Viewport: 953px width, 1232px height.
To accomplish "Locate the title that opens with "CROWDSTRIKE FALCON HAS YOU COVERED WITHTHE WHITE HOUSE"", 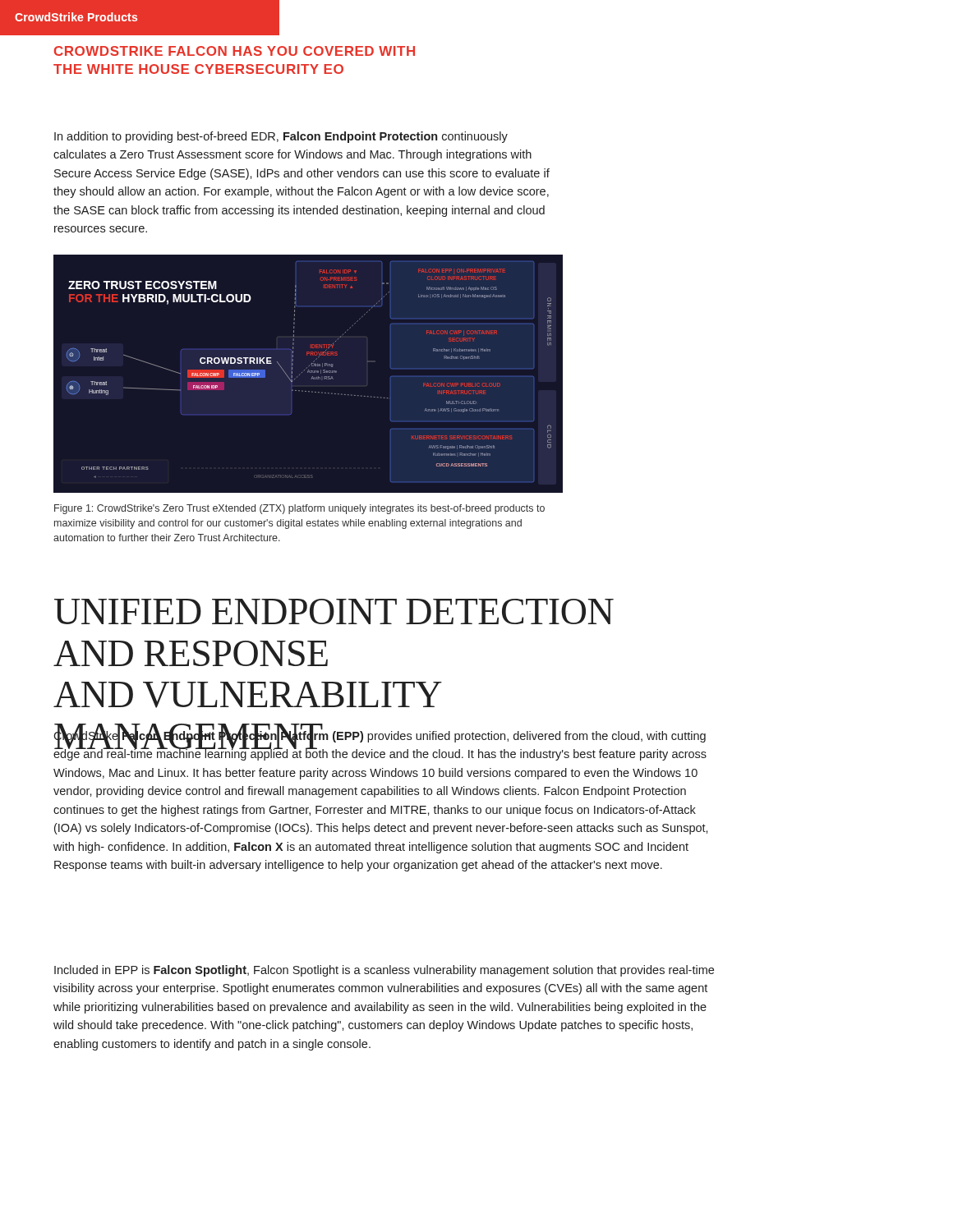I will (x=242, y=61).
